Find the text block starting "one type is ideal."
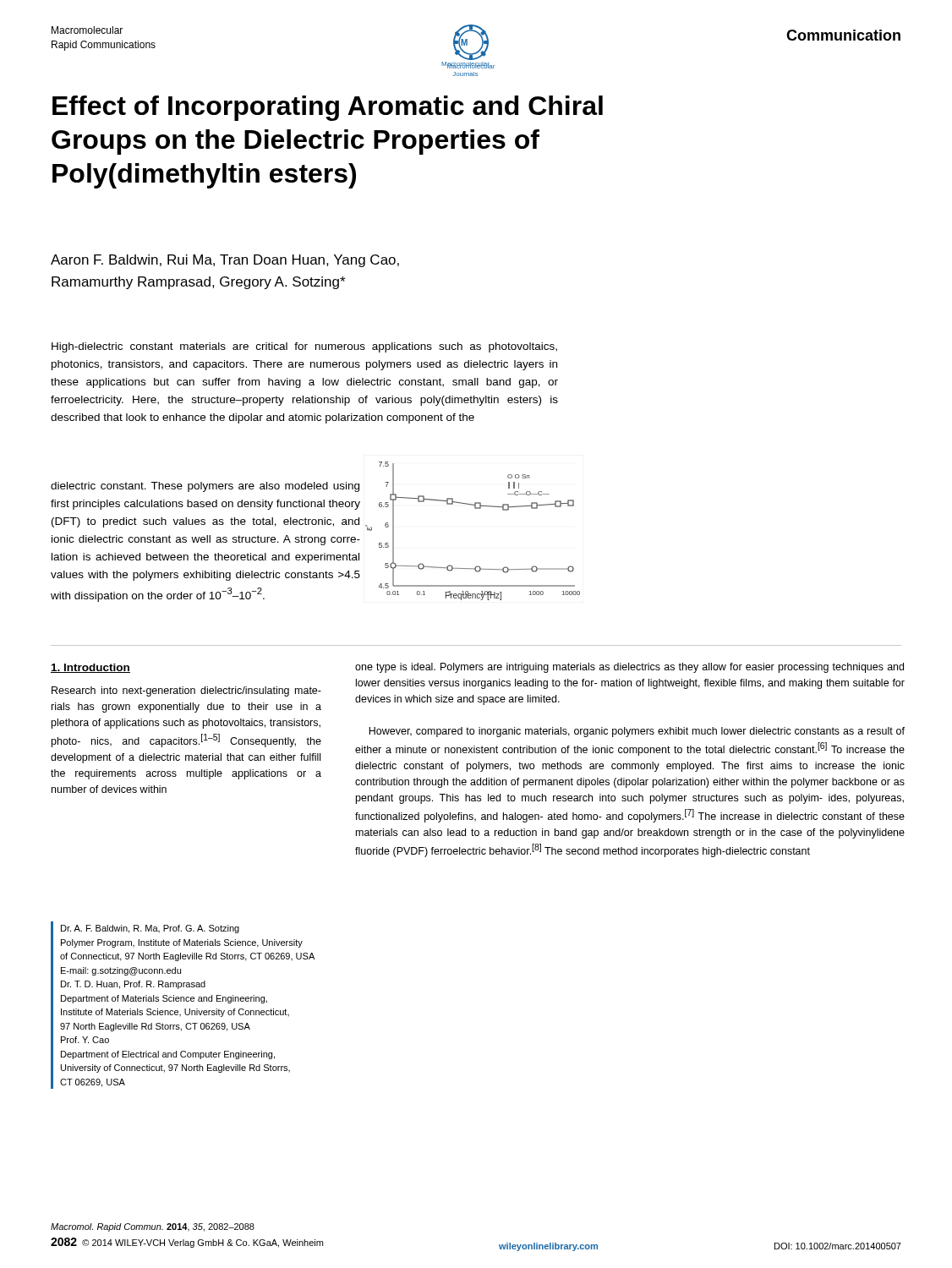Viewport: 952px width, 1268px height. point(630,760)
